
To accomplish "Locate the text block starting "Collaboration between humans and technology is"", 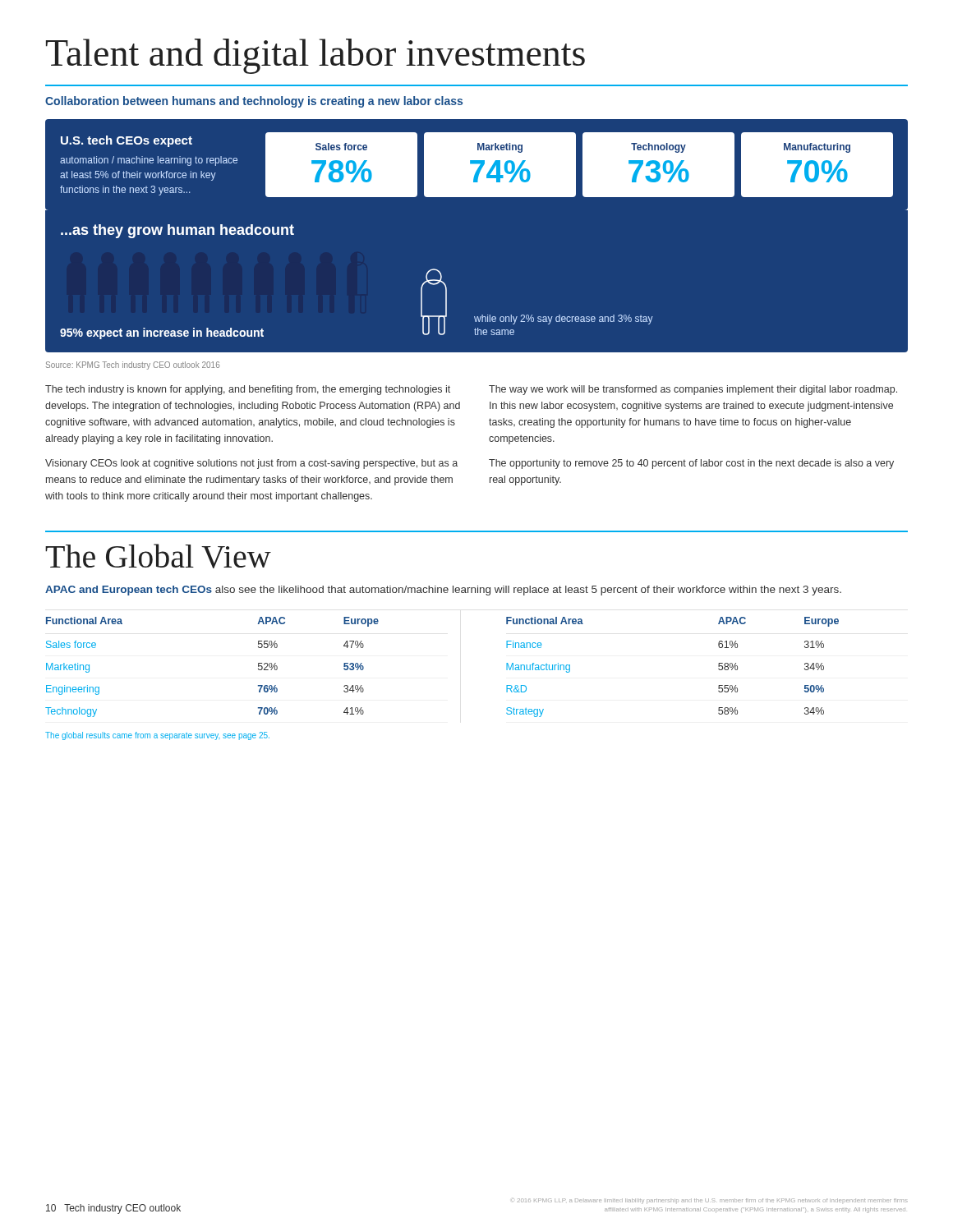I will pos(254,102).
